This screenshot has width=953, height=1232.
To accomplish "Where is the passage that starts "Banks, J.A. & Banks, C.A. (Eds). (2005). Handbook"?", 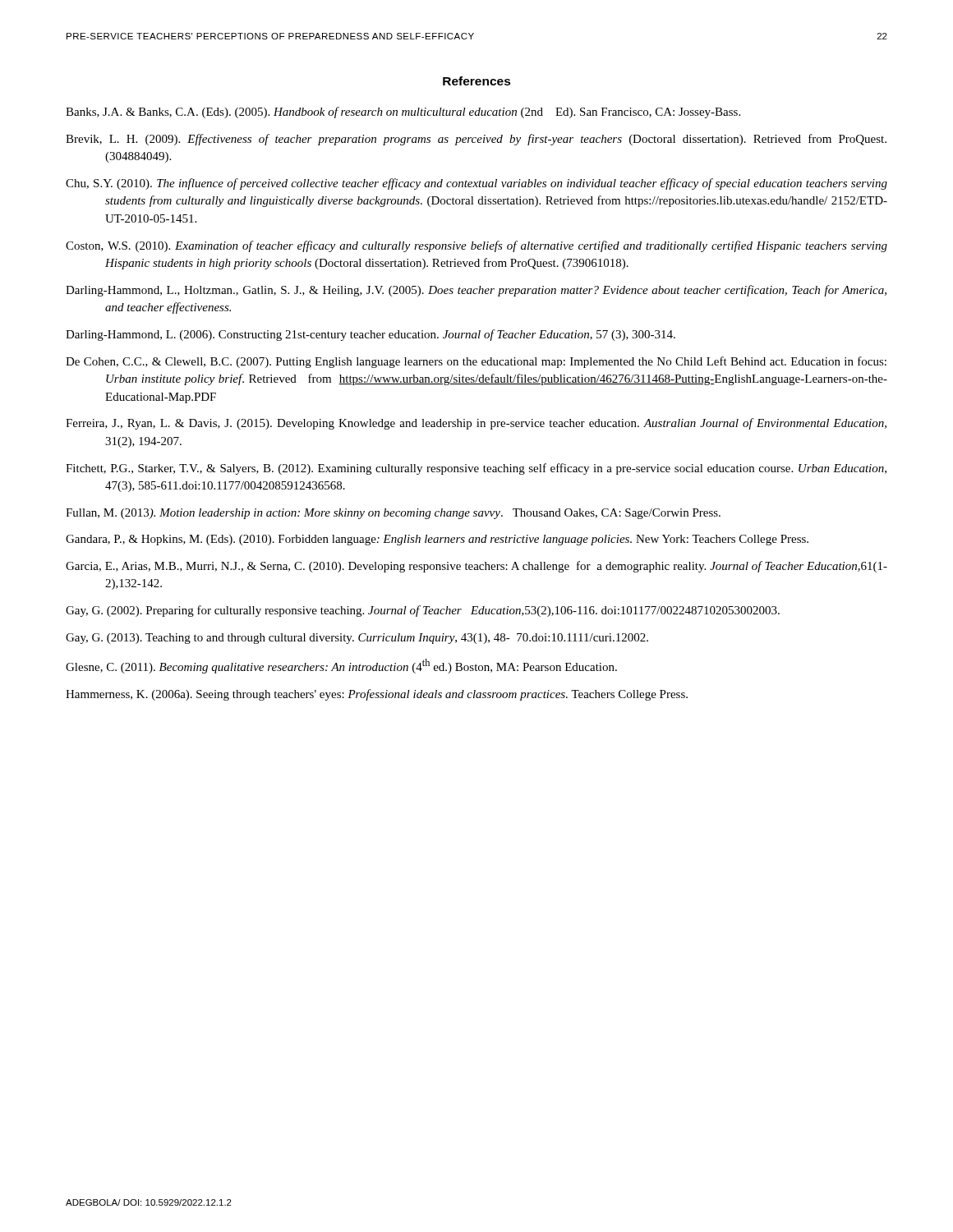I will click(403, 112).
